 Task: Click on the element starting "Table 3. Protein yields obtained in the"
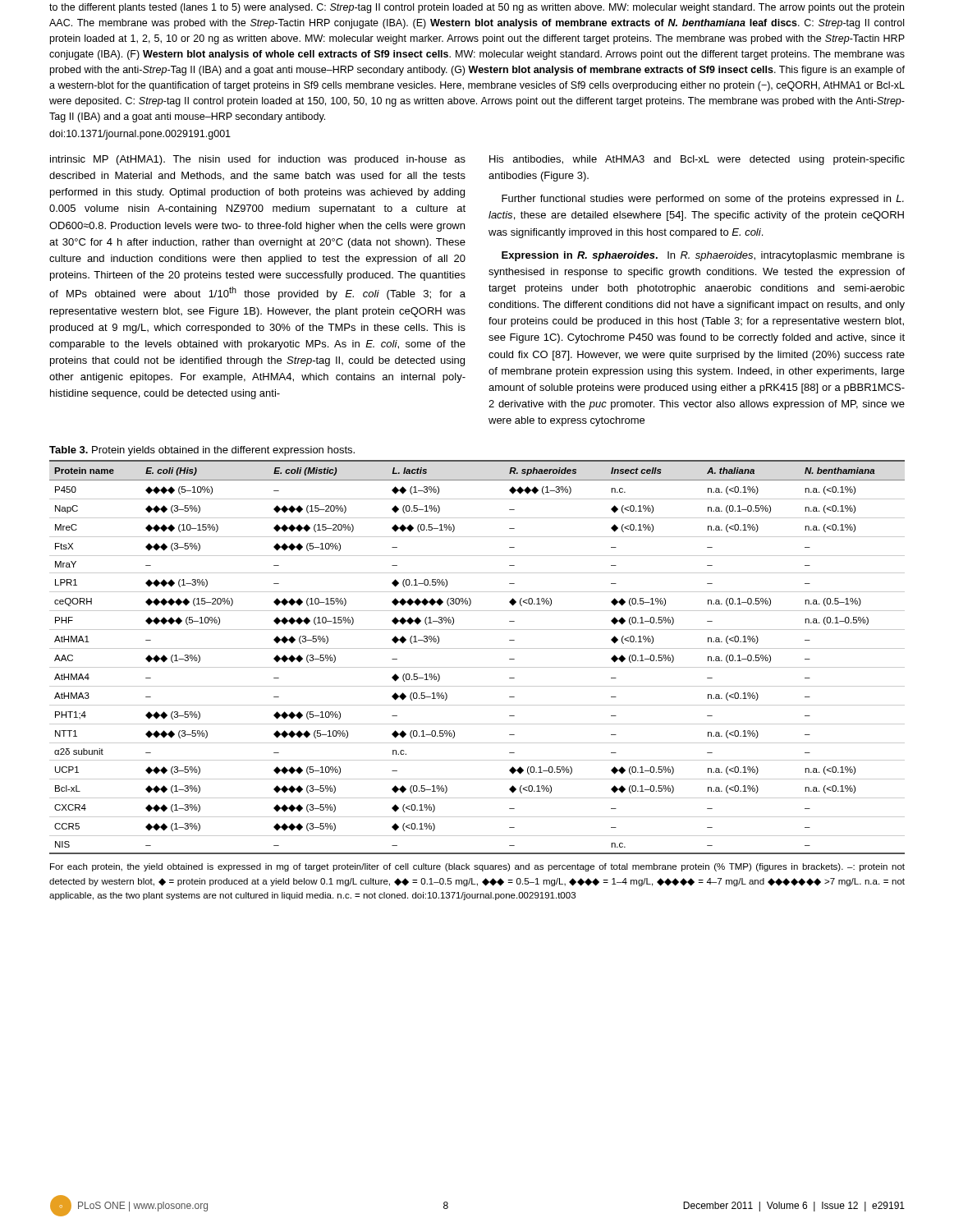202,450
